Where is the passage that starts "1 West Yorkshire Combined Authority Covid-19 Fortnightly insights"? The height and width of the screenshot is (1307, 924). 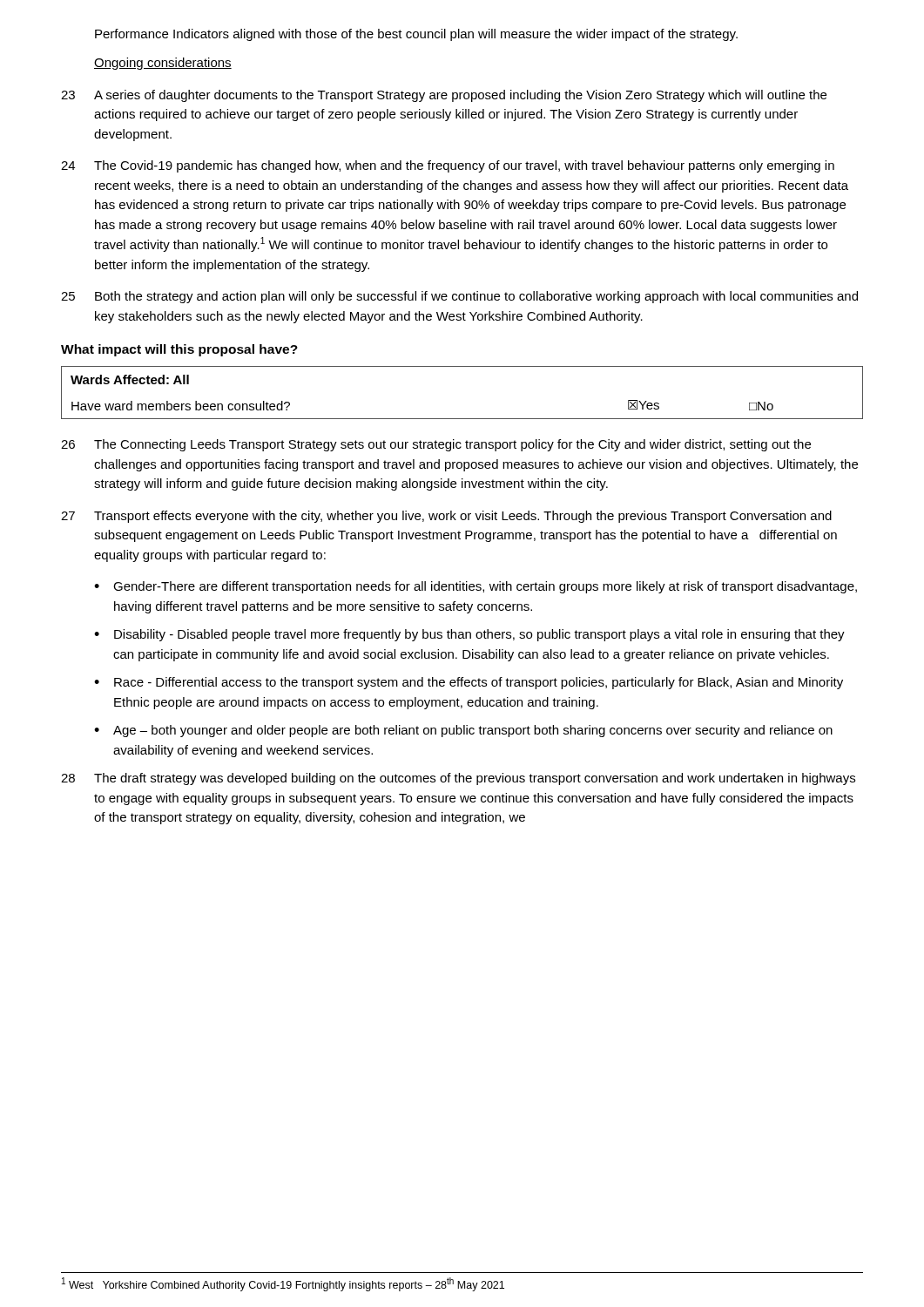[283, 1284]
